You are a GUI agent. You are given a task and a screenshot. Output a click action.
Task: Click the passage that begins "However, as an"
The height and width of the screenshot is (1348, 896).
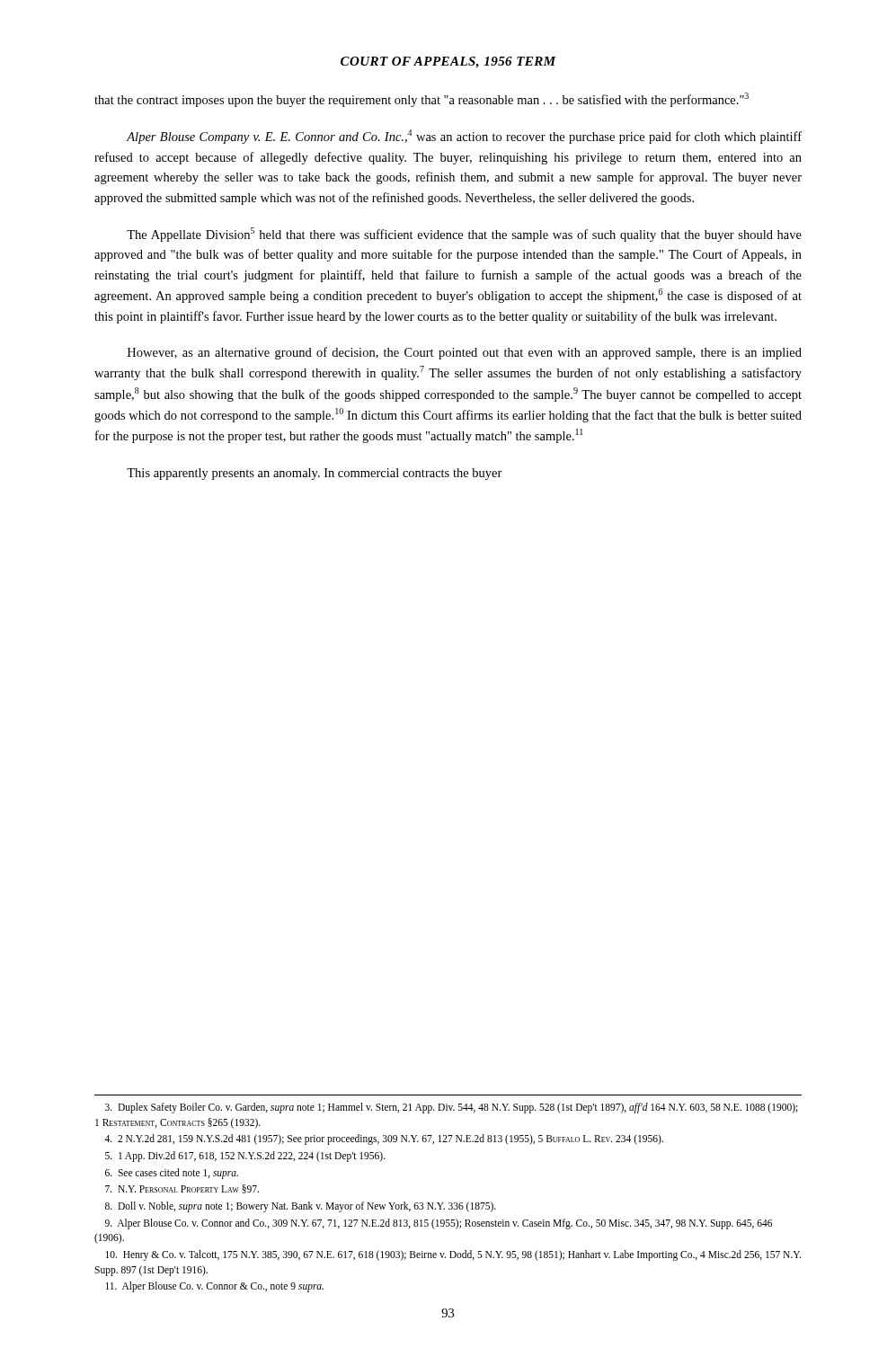448,394
